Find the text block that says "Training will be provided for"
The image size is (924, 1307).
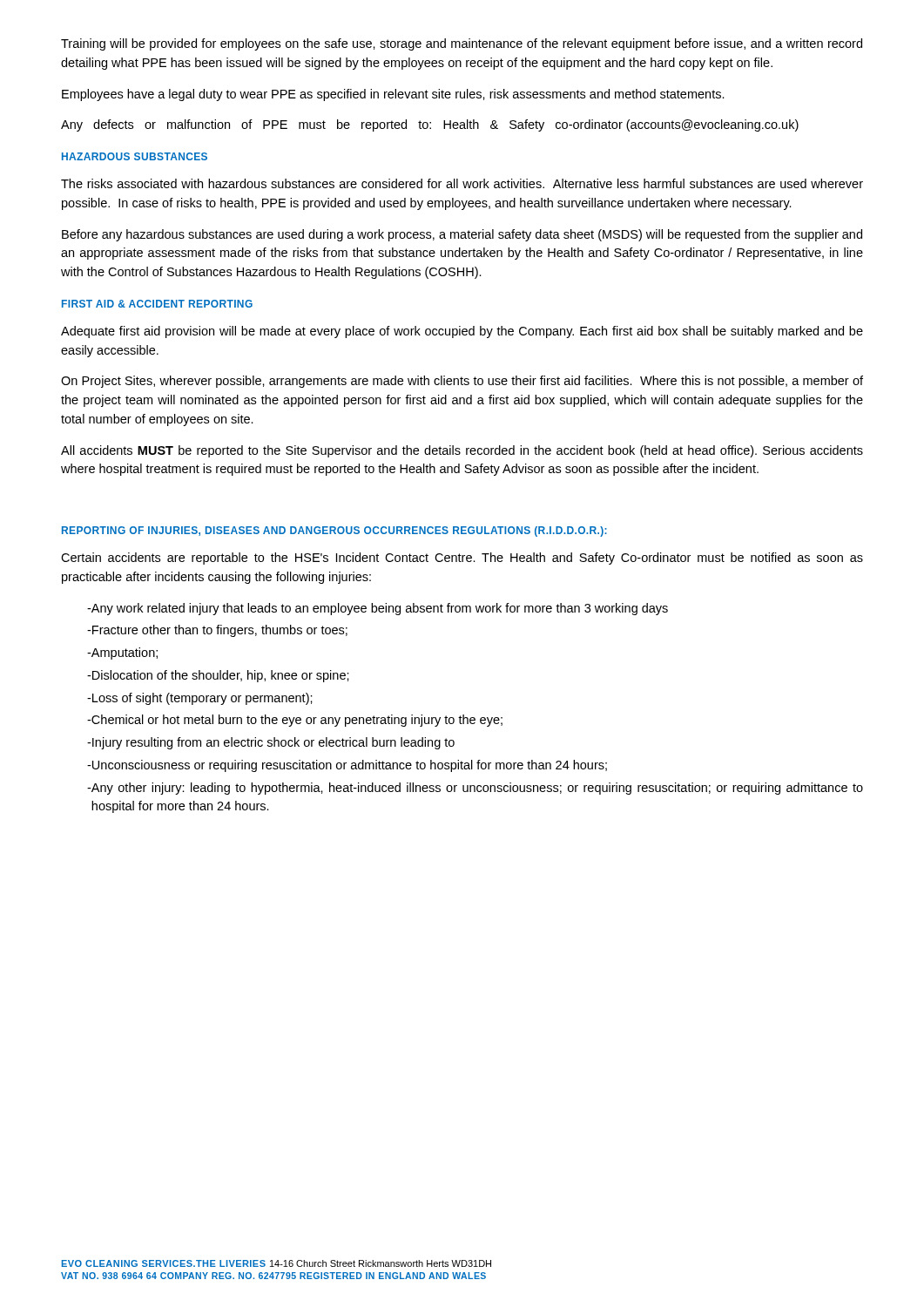(462, 53)
